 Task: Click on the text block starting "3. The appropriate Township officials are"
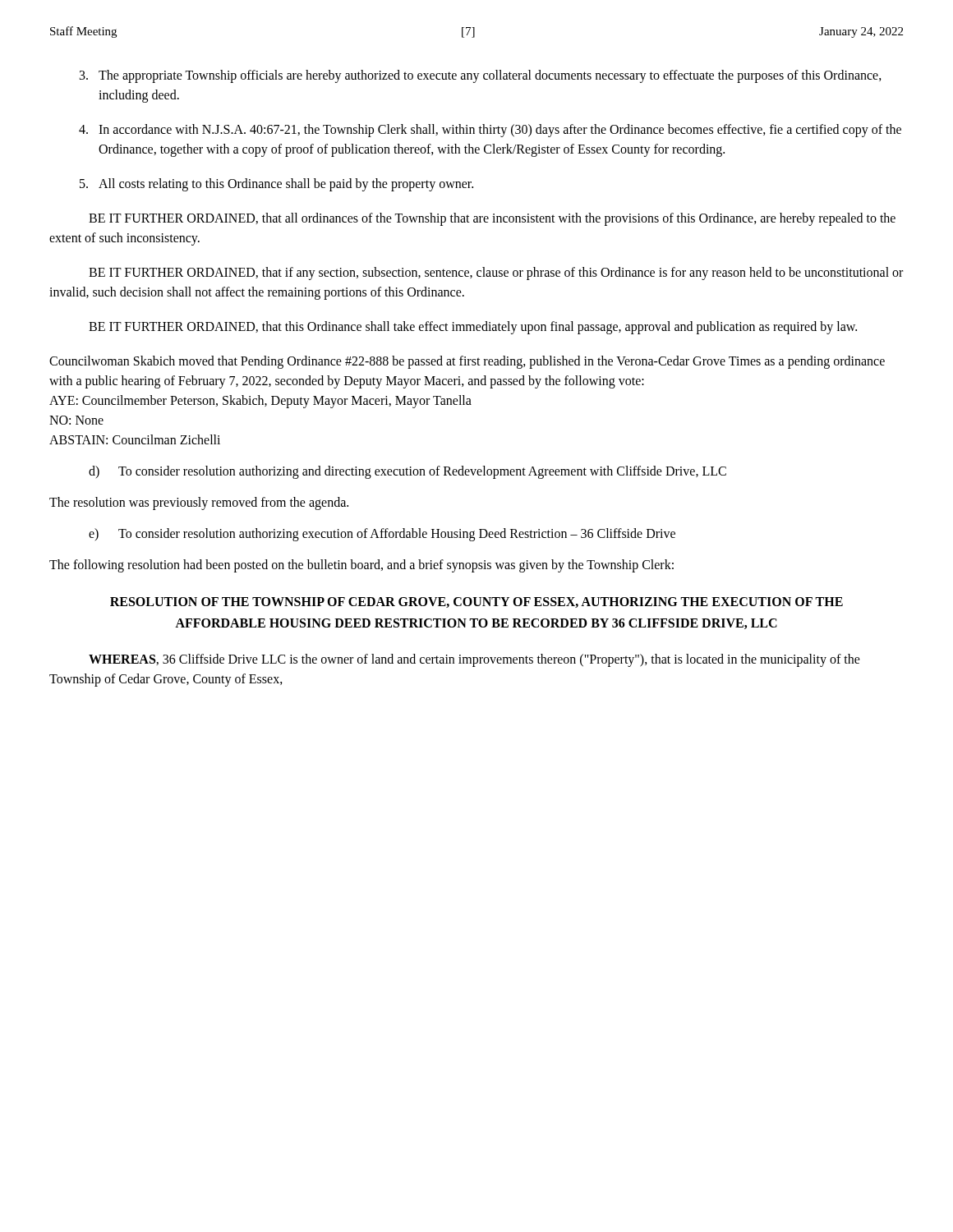(476, 85)
